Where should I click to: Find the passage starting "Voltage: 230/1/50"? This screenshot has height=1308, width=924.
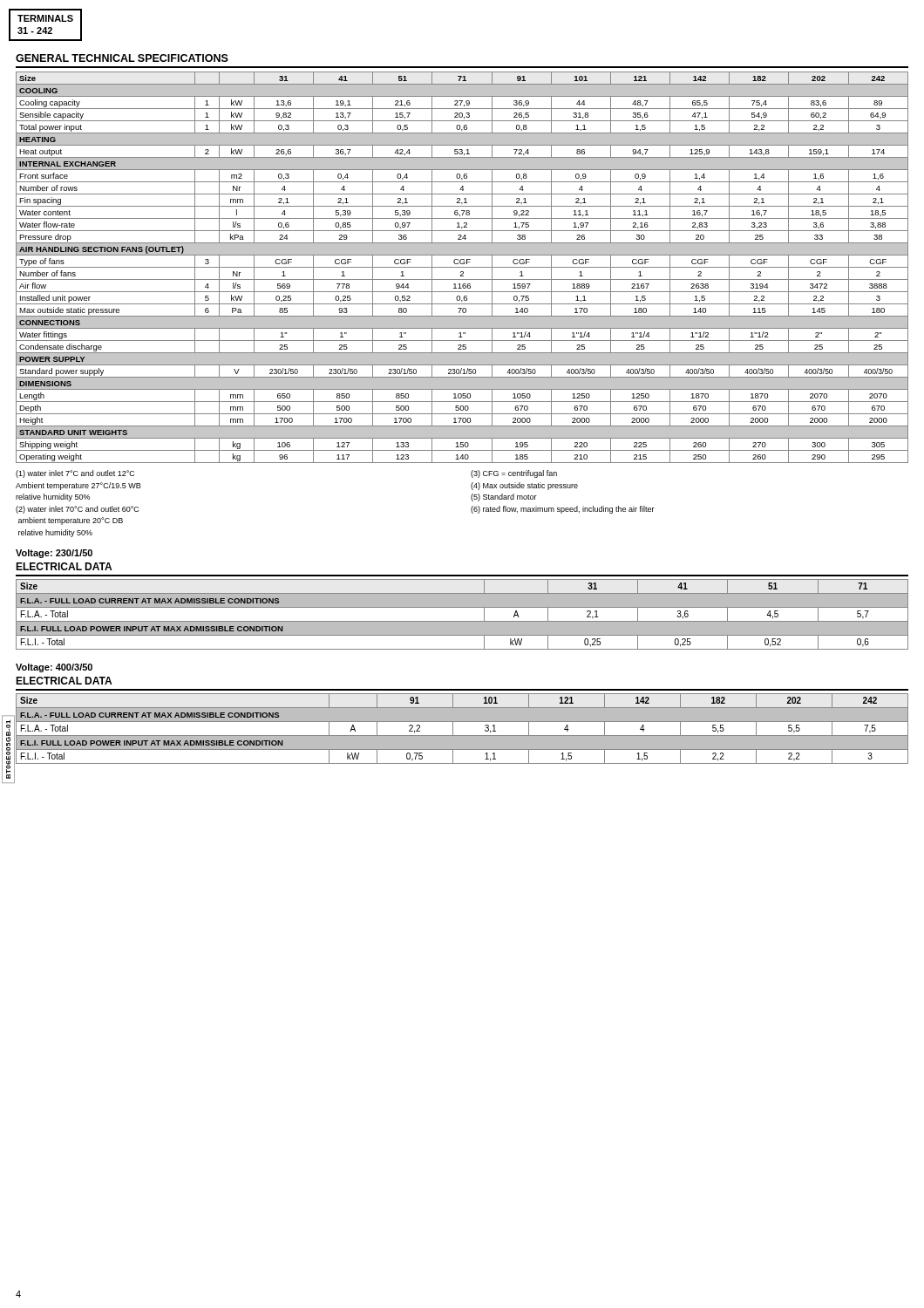(54, 553)
